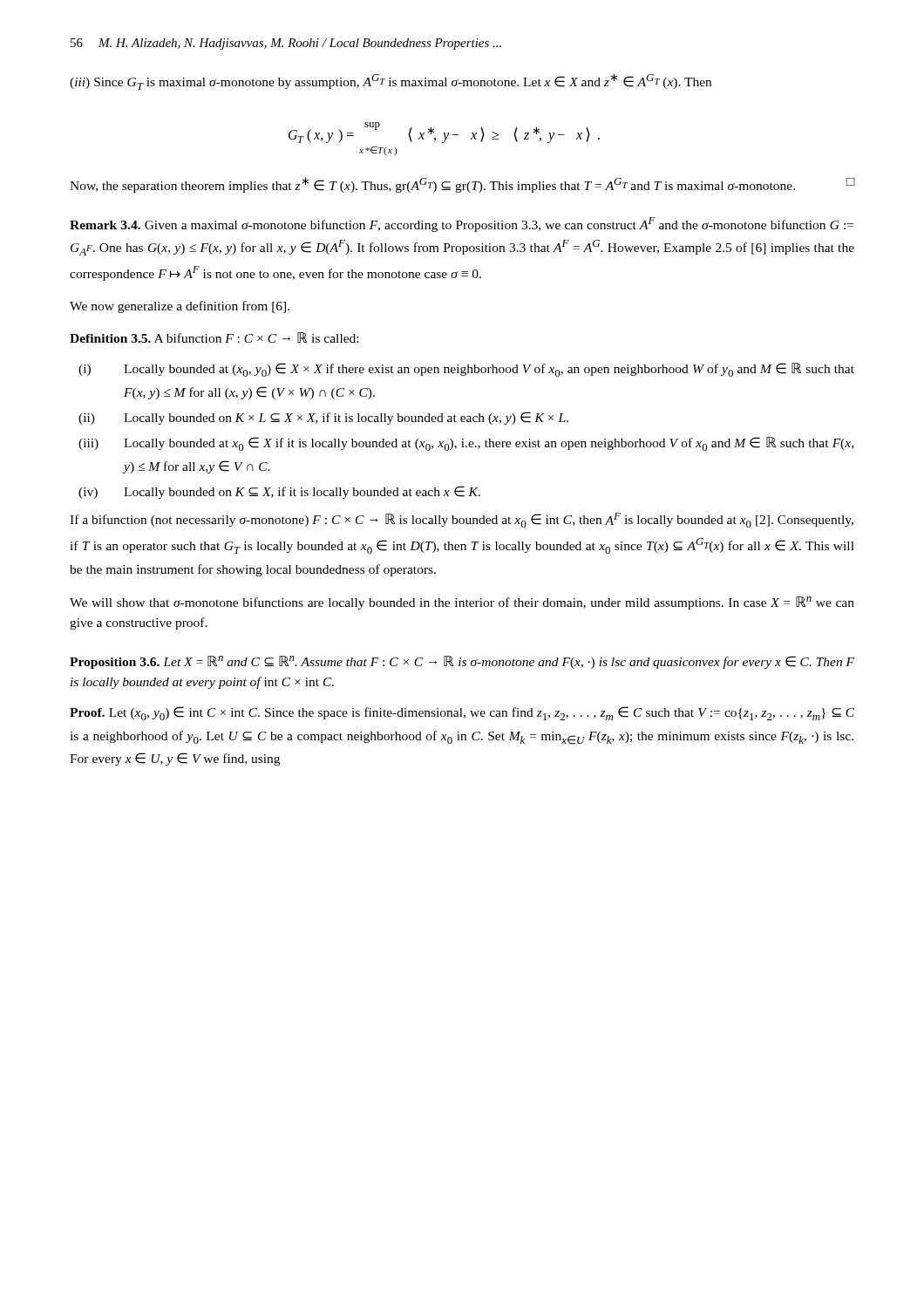Click on the element starting "(i) Locally bounded"
This screenshot has height=1308, width=924.
pyautogui.click(x=462, y=380)
